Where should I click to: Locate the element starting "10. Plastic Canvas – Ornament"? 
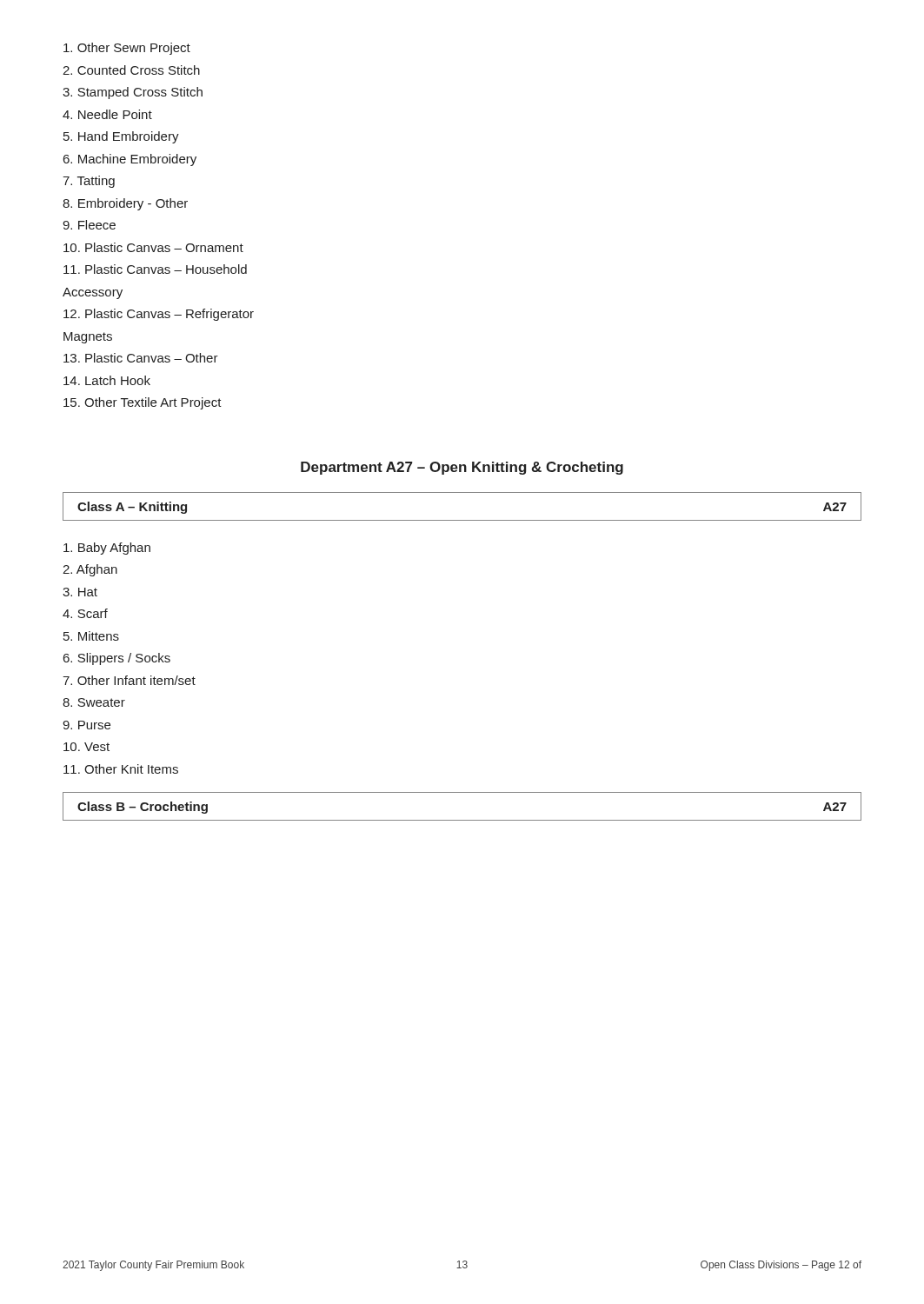(153, 247)
